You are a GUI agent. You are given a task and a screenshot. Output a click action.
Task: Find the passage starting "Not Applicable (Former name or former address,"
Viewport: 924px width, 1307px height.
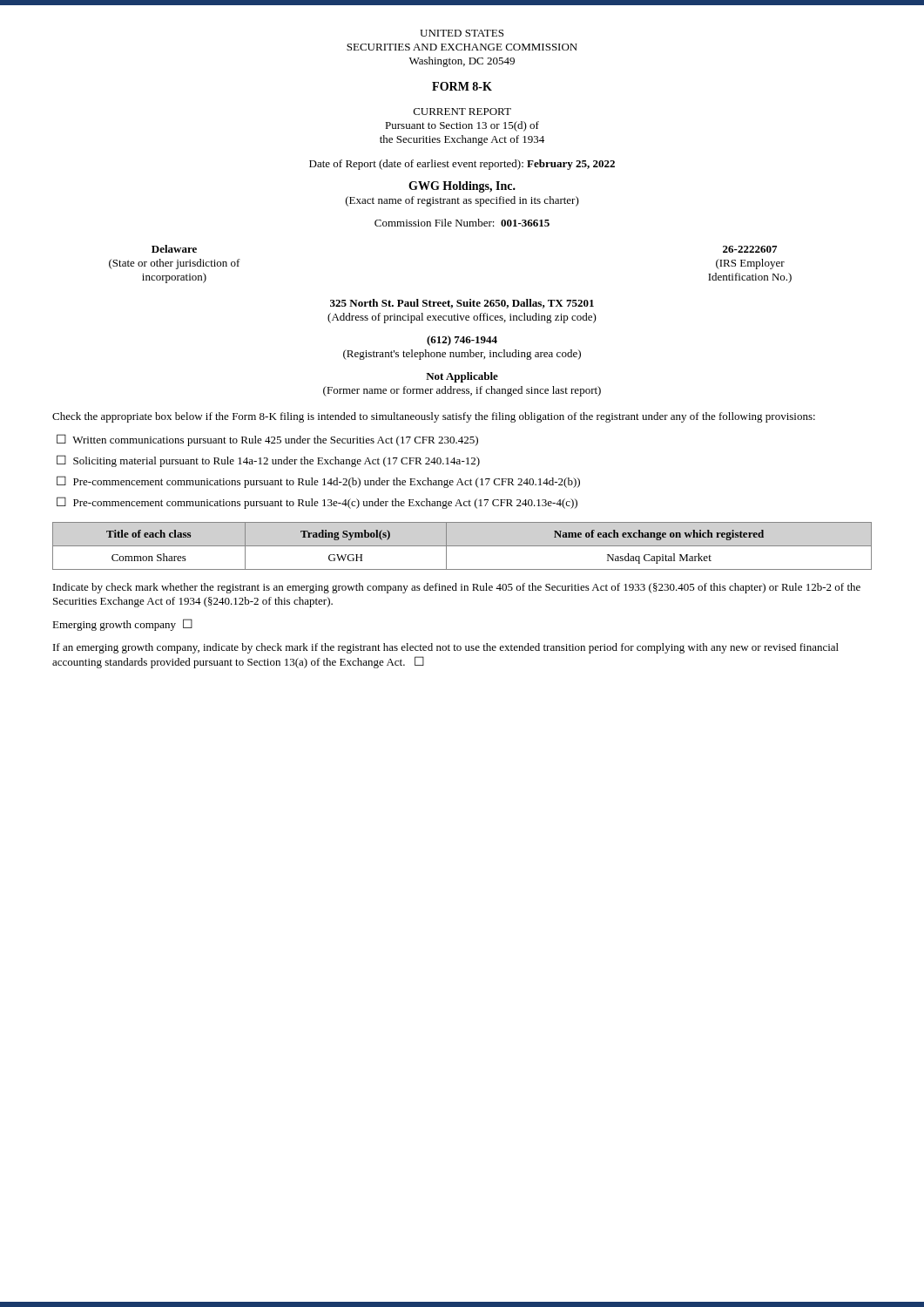tap(462, 383)
